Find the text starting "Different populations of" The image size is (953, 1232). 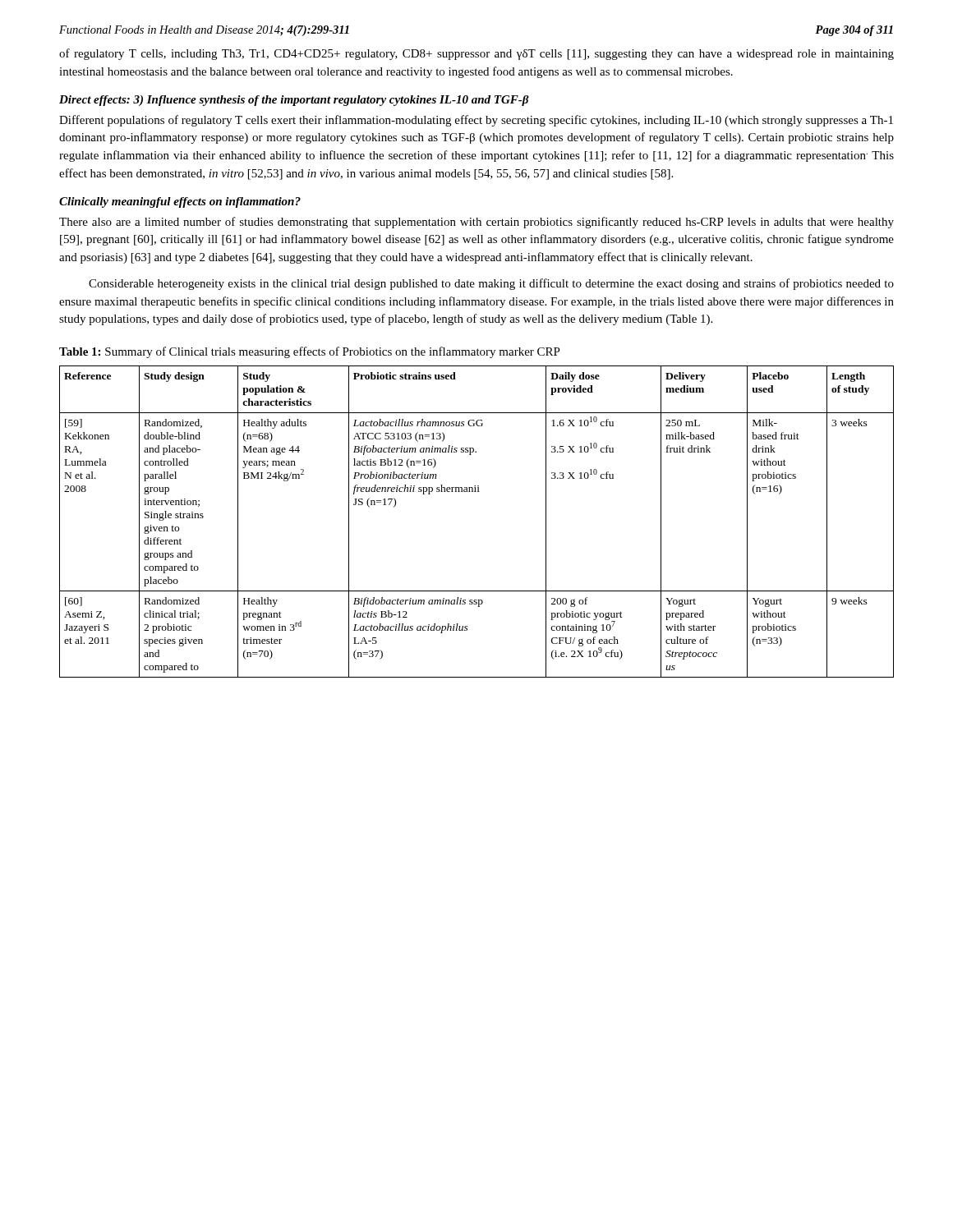(476, 147)
